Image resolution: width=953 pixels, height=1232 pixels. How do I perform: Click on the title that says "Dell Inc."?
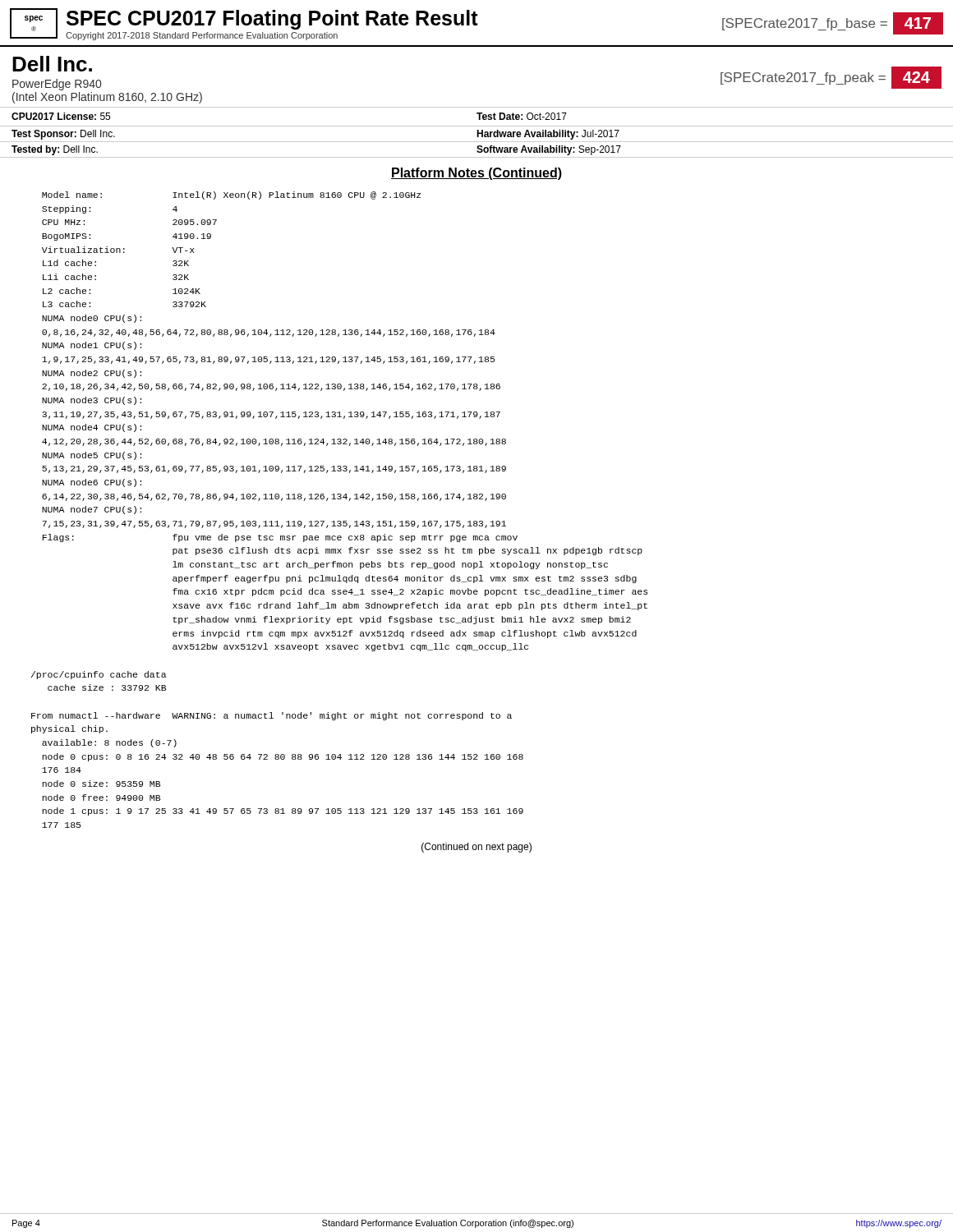click(x=52, y=64)
